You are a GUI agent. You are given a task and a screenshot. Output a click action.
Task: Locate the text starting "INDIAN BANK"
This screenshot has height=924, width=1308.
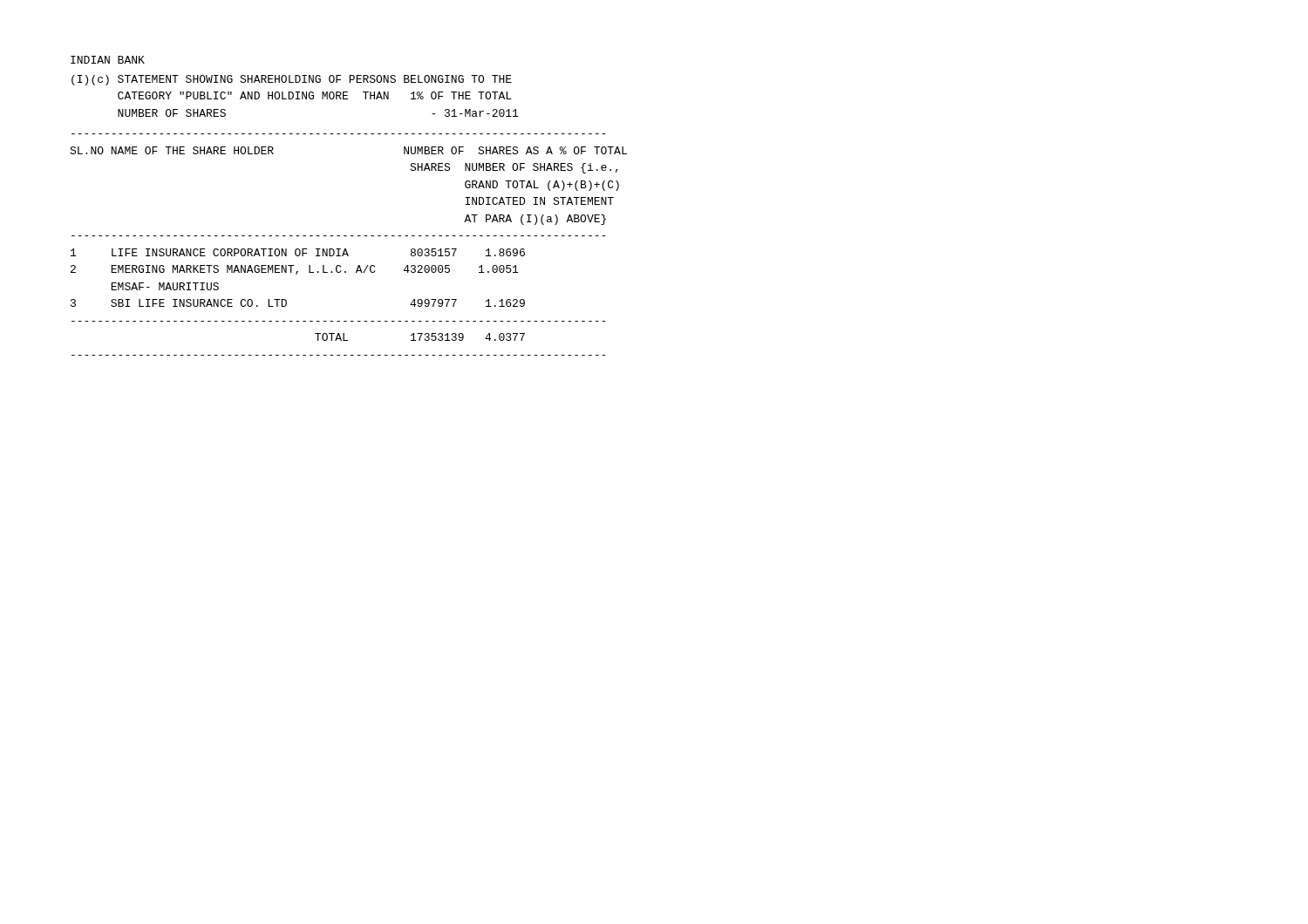click(x=107, y=61)
